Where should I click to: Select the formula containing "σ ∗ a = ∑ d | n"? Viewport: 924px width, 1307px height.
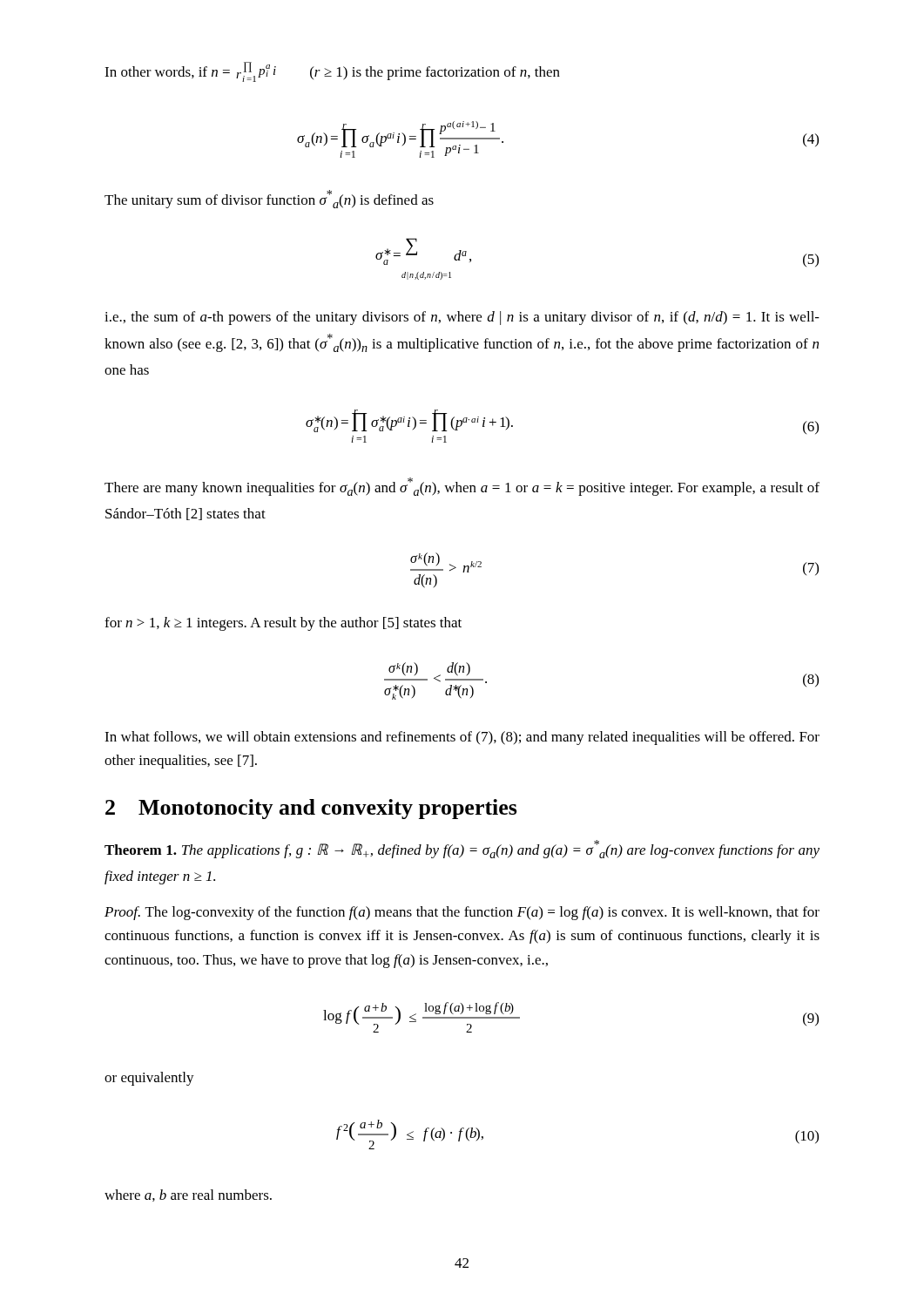point(383,252)
